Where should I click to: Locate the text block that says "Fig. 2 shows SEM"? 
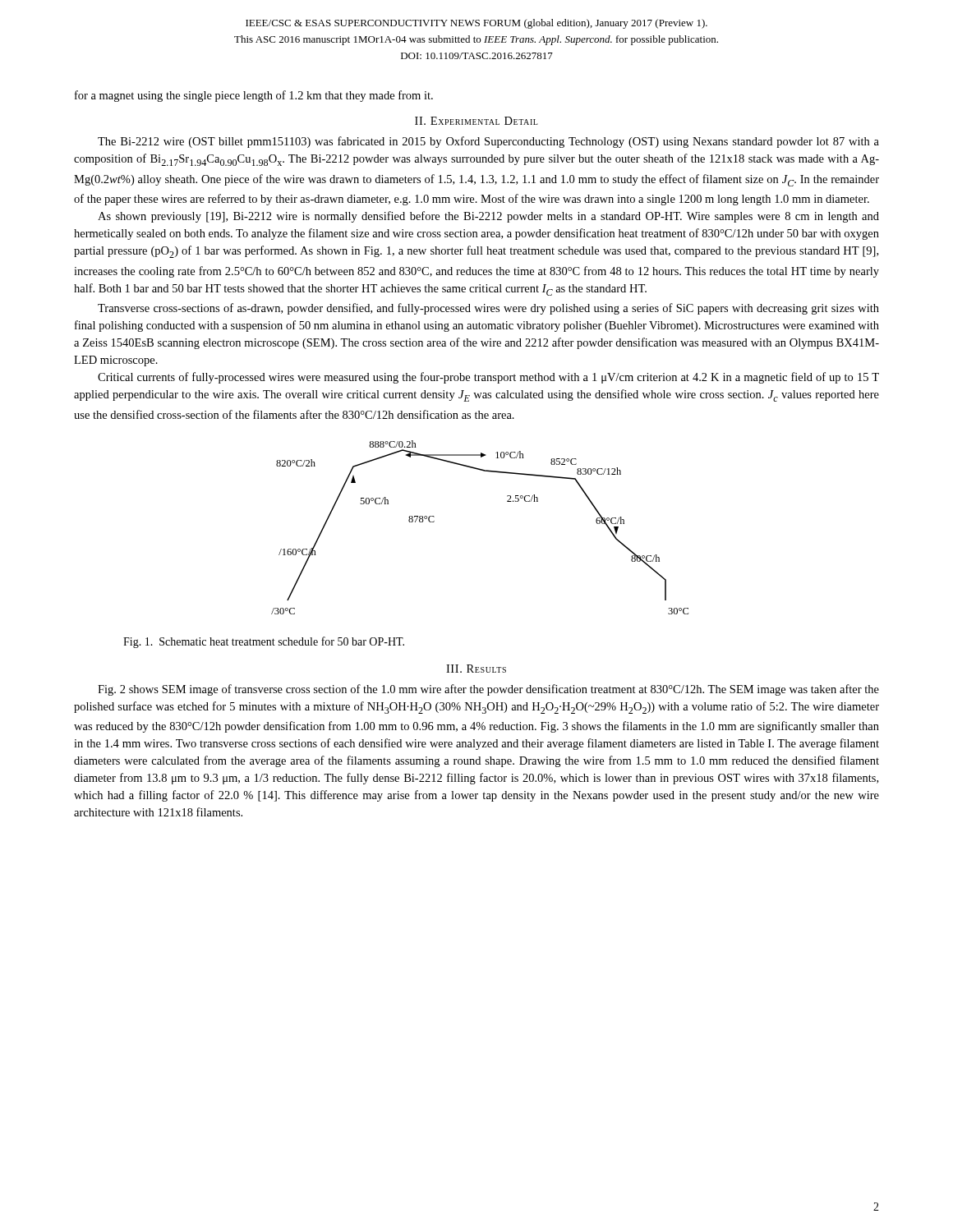point(476,751)
